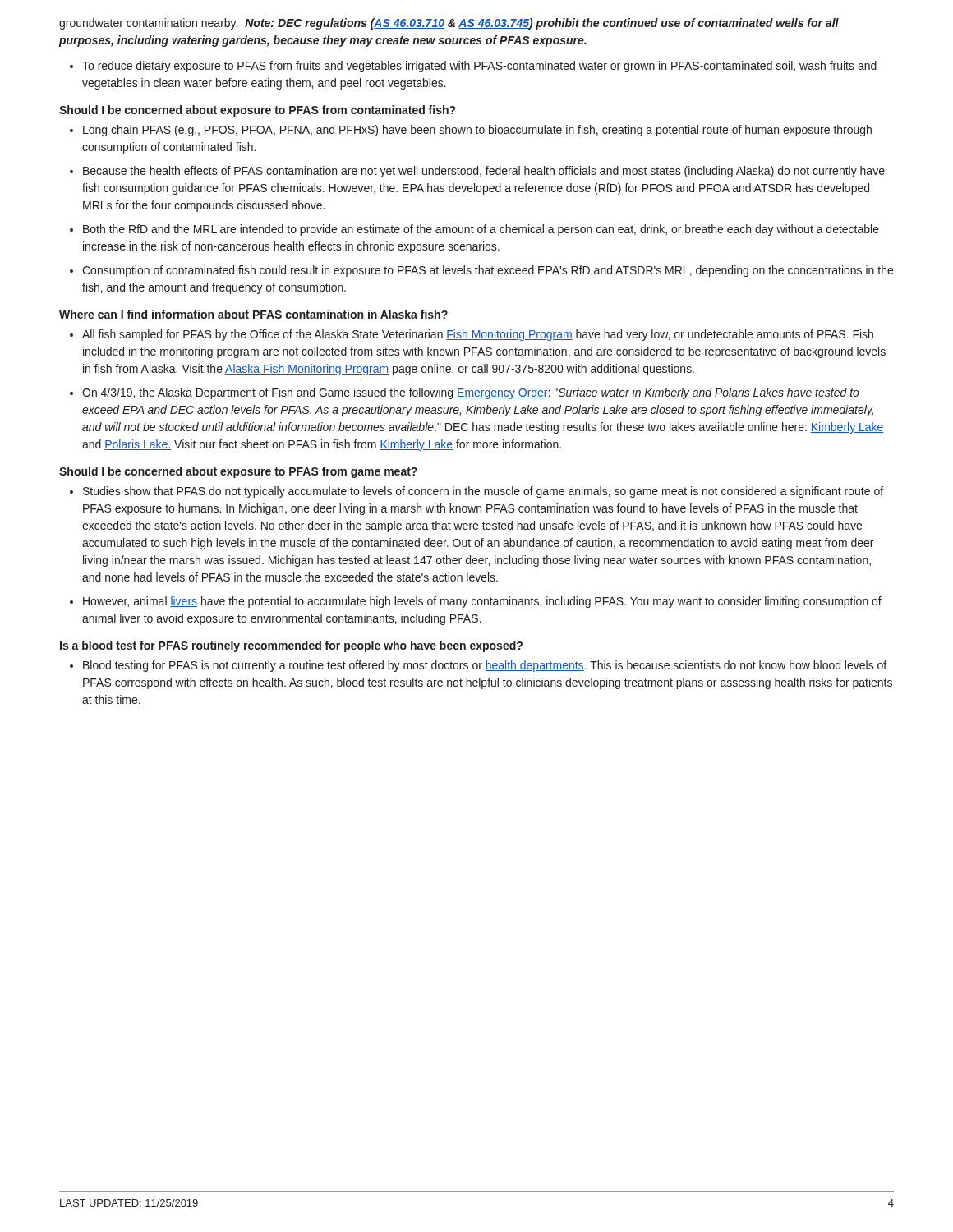Locate the block of text that opens with "groundwater contamination nearby. Note: DEC regulations (AS"
The height and width of the screenshot is (1232, 953).
[x=449, y=32]
